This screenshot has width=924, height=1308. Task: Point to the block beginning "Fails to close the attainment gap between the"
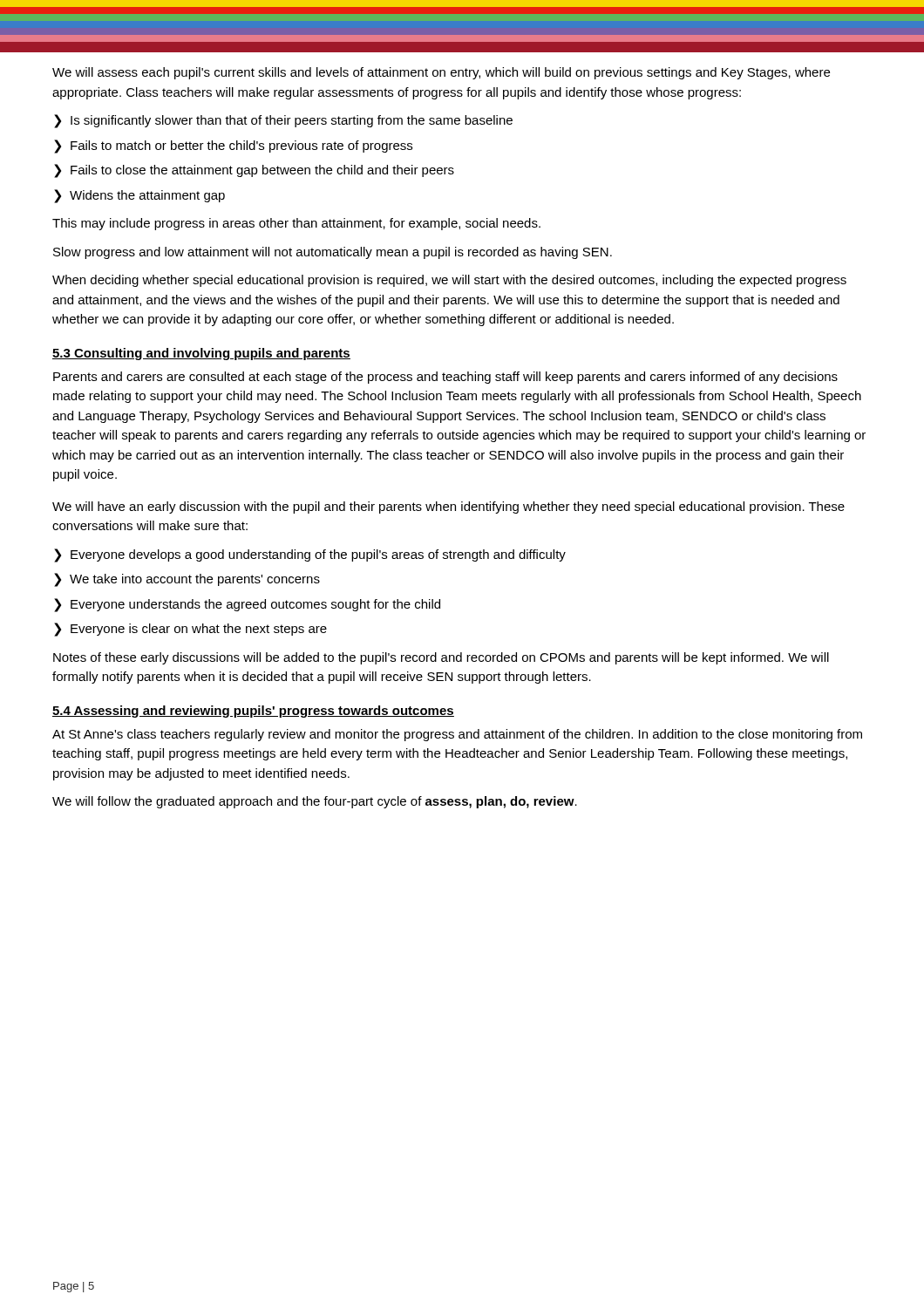coord(262,170)
